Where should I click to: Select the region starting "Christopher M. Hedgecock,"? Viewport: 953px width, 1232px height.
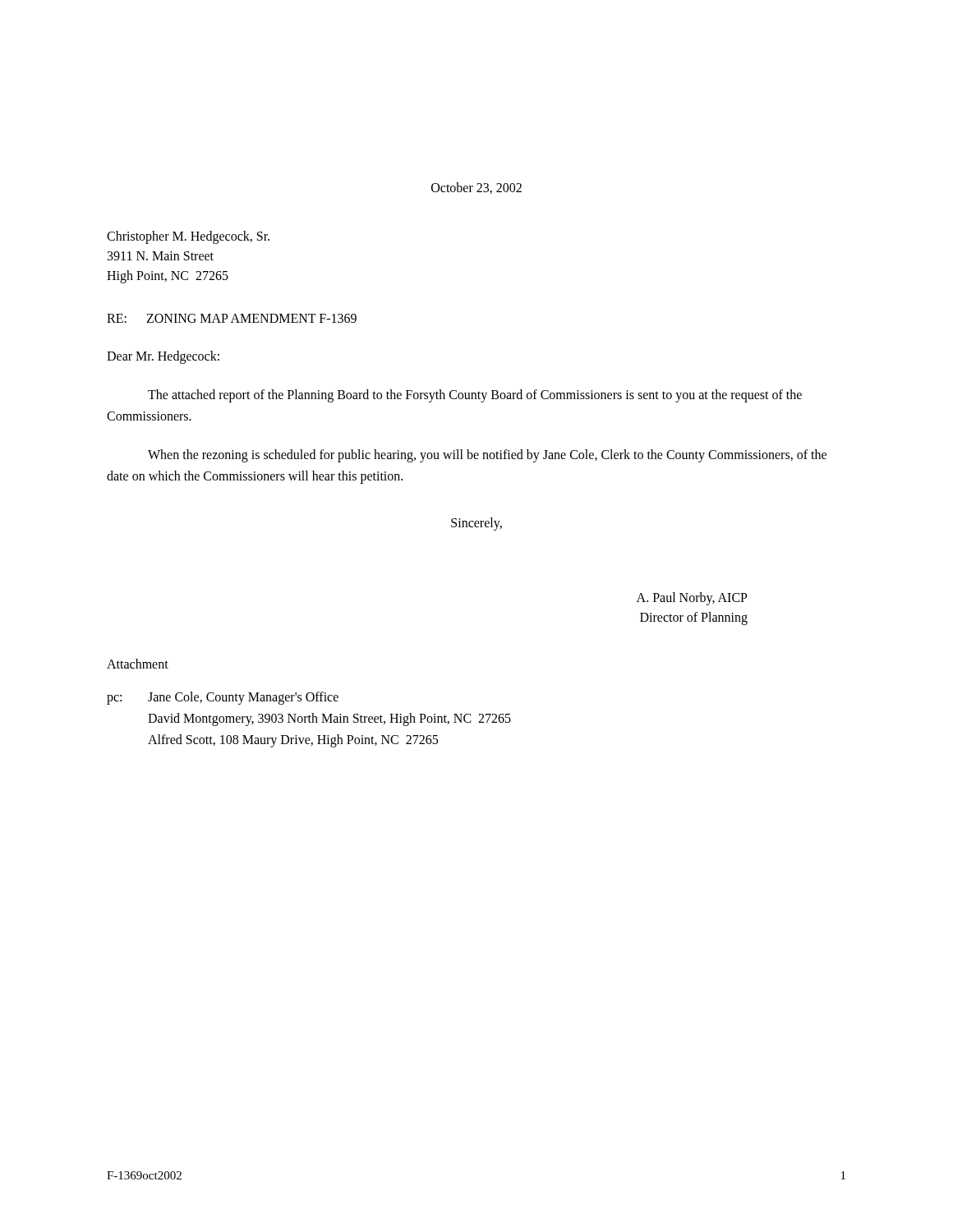click(189, 256)
